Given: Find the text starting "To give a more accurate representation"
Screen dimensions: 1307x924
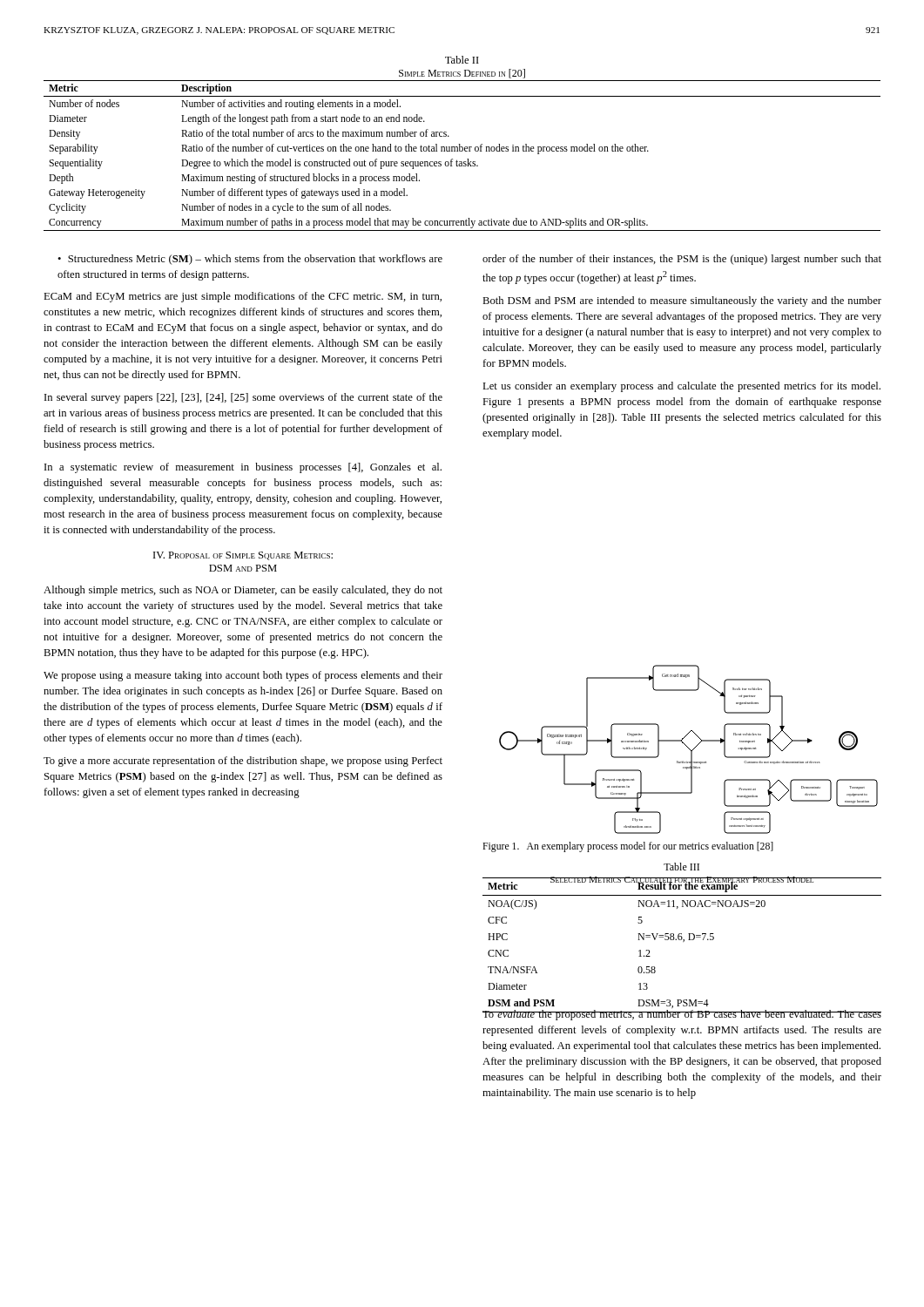Looking at the screenshot, I should click(x=243, y=776).
